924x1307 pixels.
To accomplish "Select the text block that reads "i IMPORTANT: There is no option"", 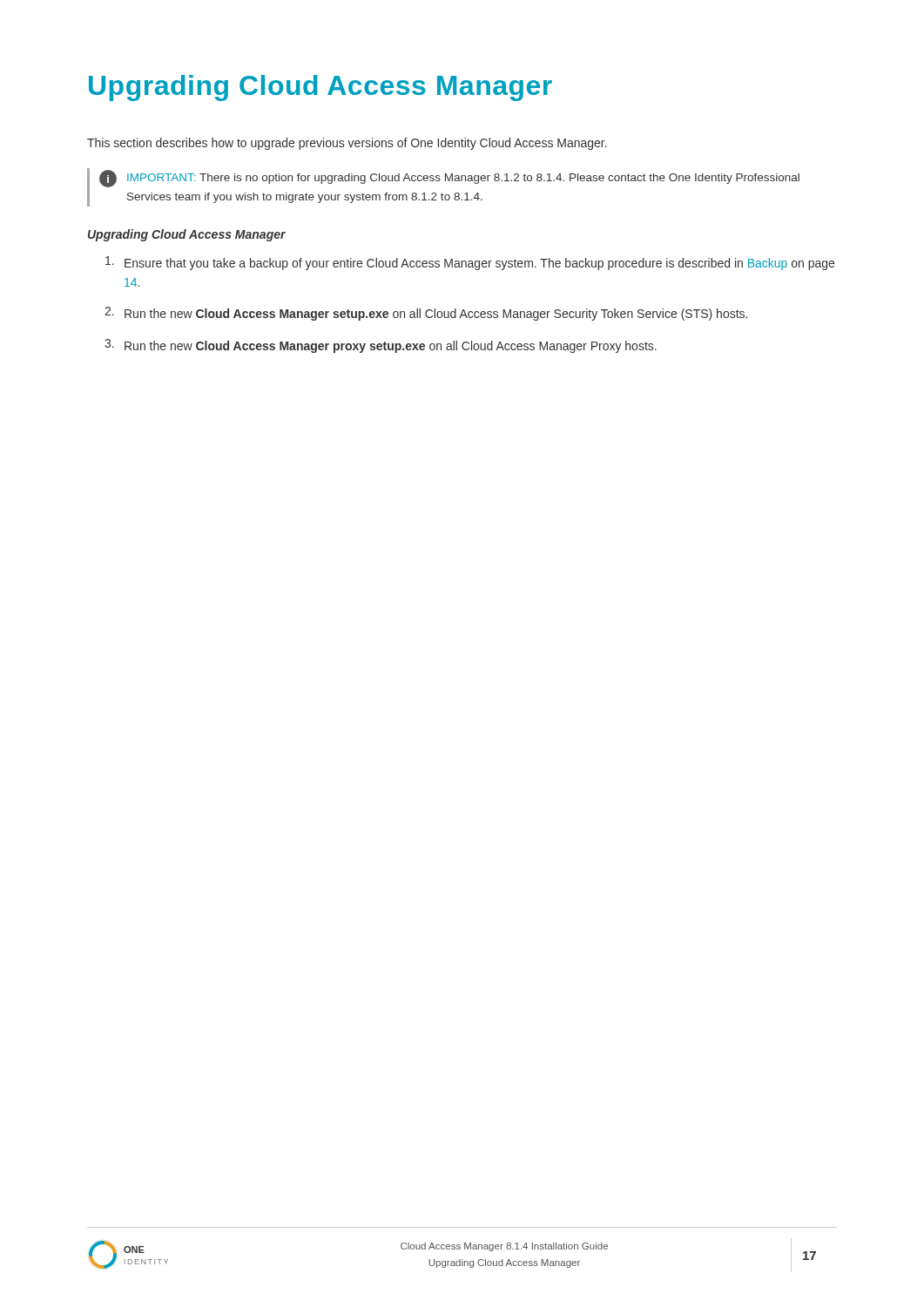I will (468, 187).
